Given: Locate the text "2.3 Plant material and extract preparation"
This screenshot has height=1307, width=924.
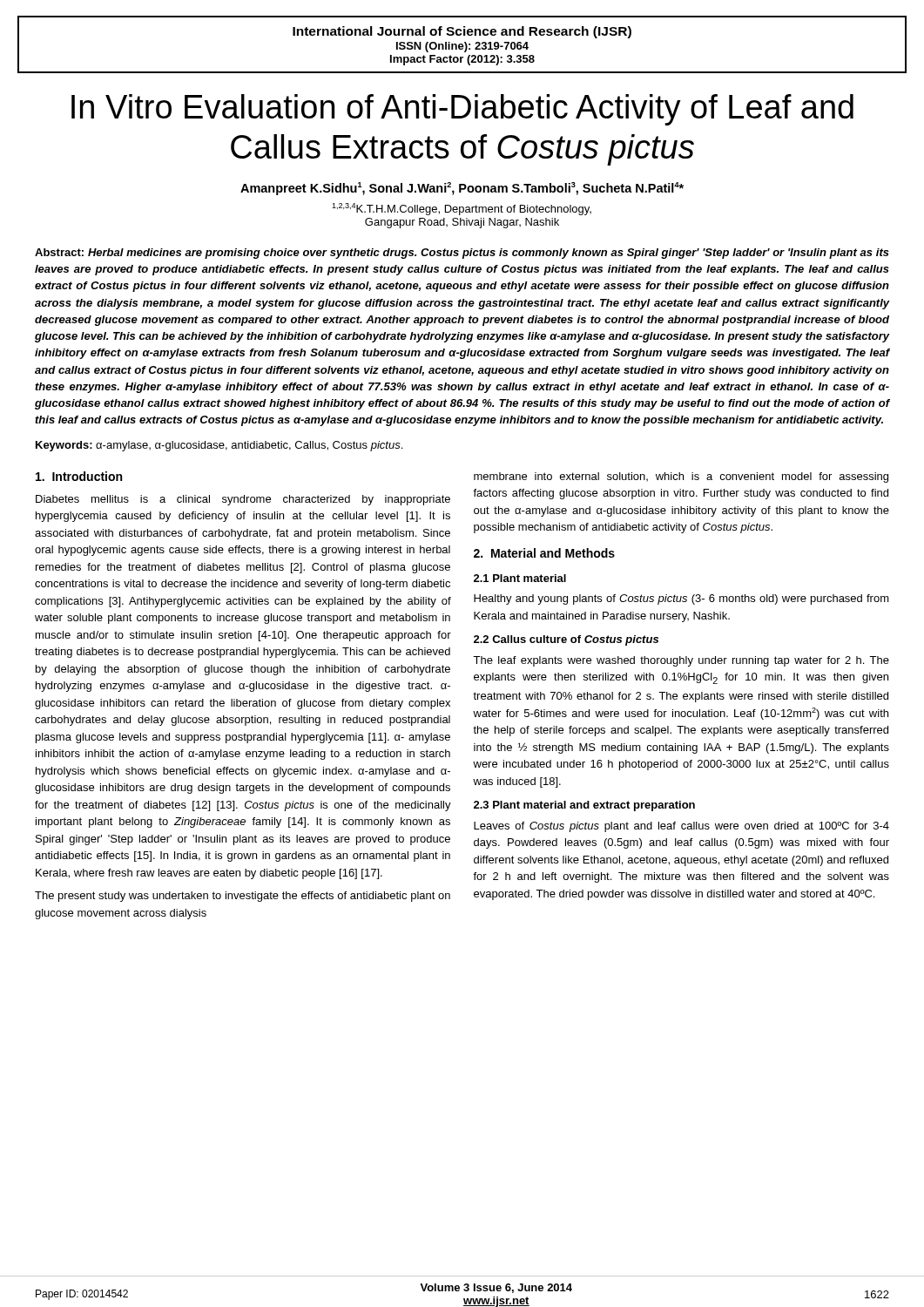Looking at the screenshot, I should point(584,805).
